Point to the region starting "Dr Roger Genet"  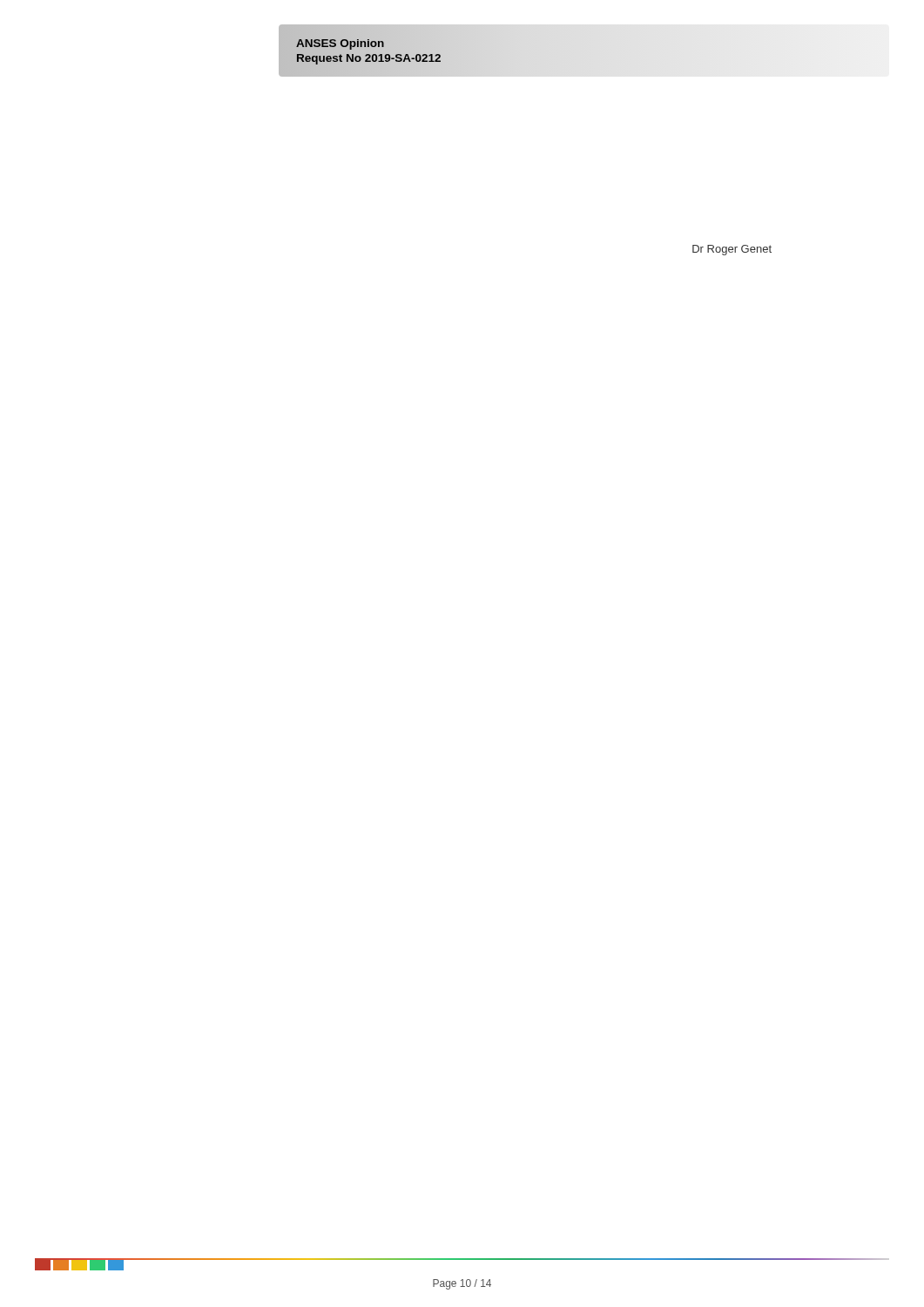pos(732,249)
